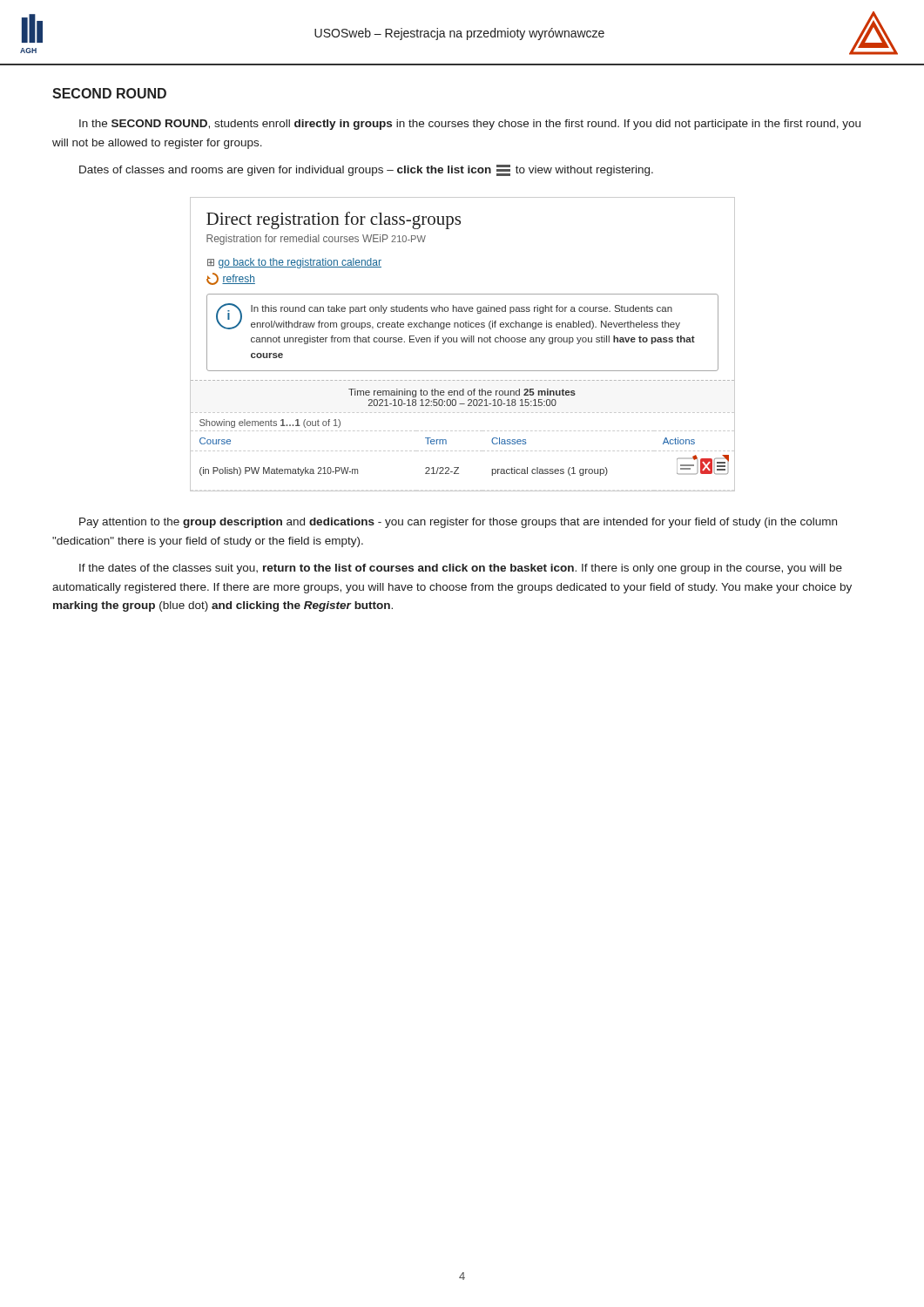This screenshot has width=924, height=1307.
Task: Select the screenshot
Action: point(462,344)
